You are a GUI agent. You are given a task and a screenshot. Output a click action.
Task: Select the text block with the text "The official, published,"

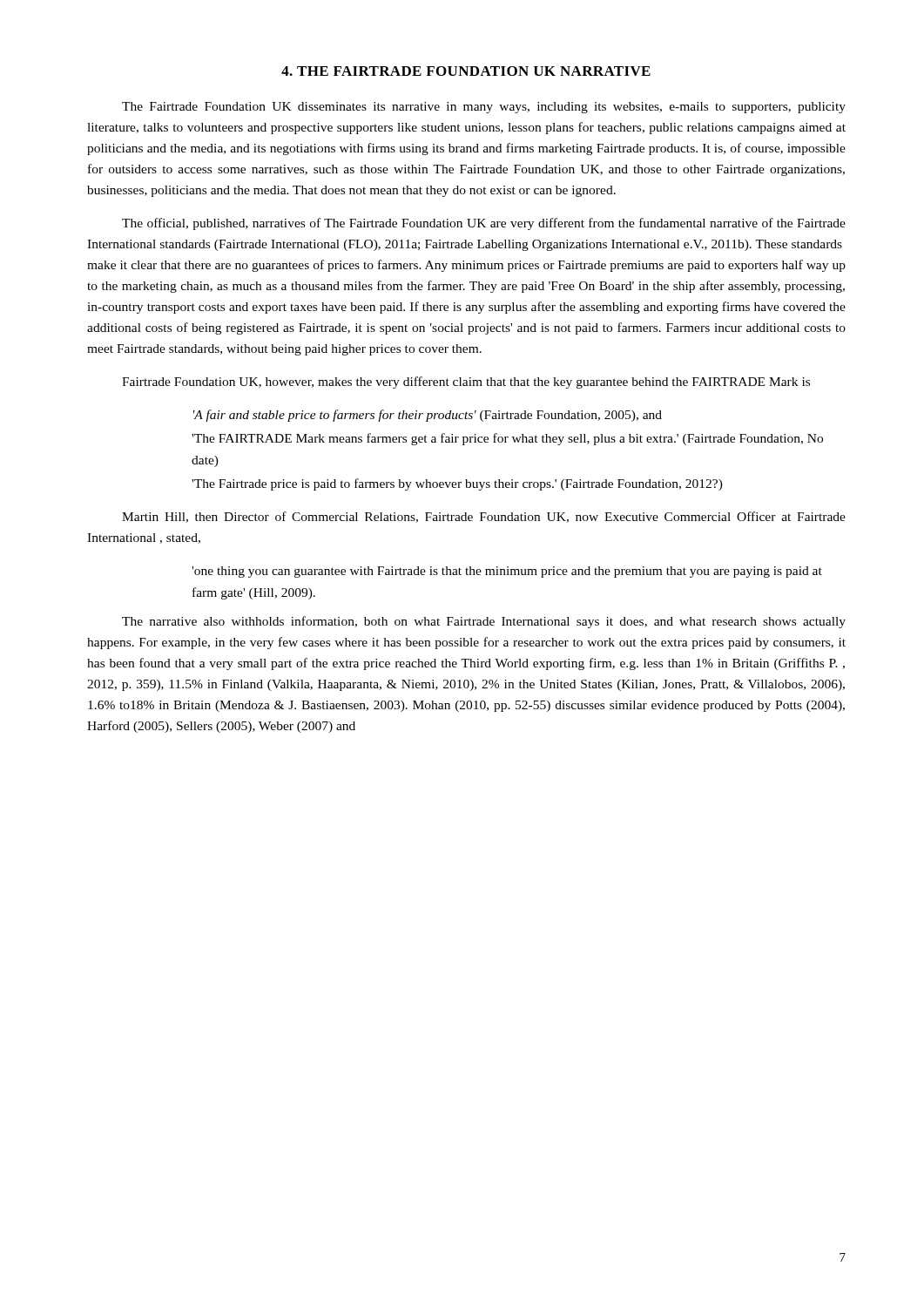pyautogui.click(x=466, y=285)
